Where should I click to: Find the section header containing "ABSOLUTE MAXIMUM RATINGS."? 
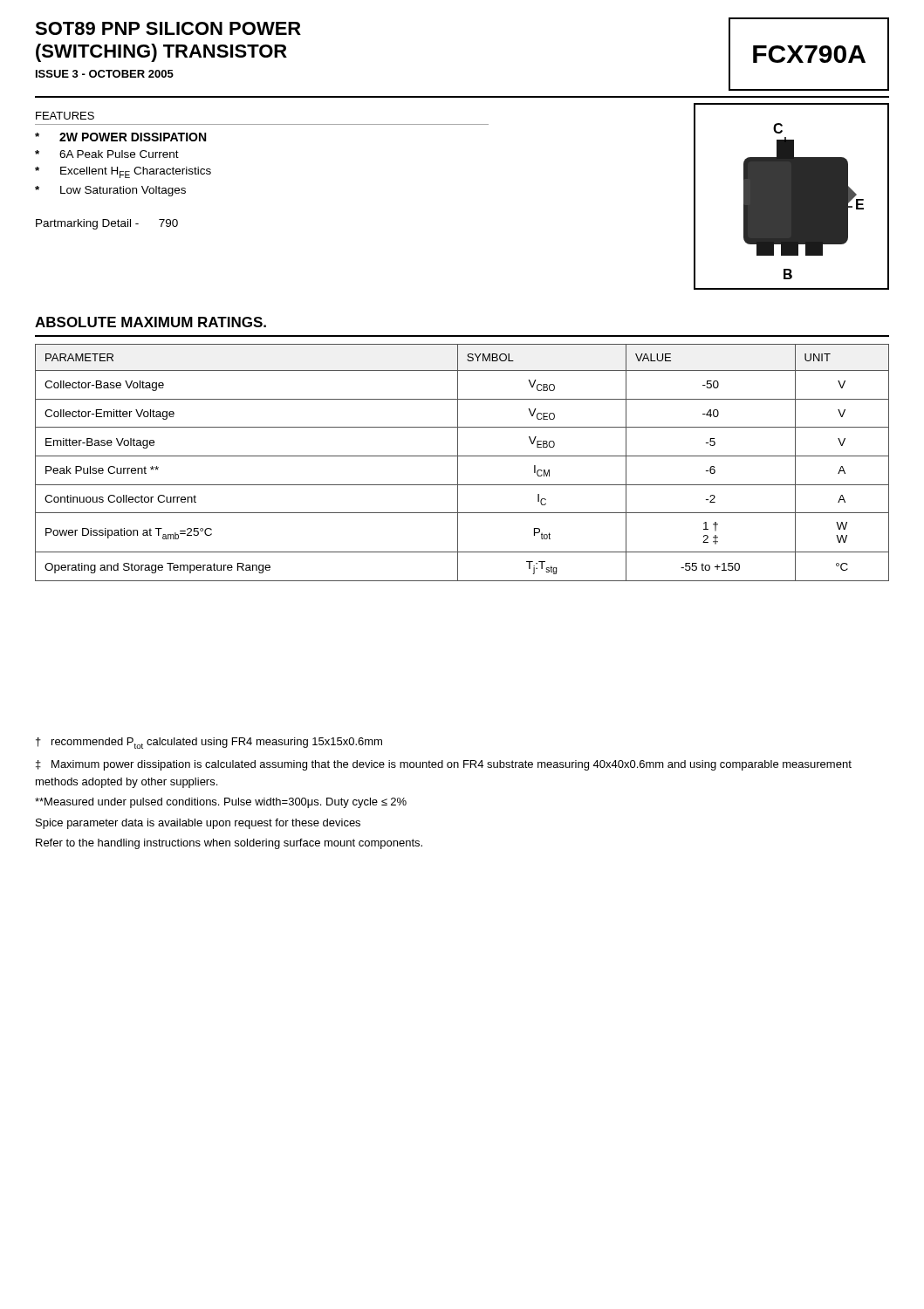pyautogui.click(x=151, y=322)
